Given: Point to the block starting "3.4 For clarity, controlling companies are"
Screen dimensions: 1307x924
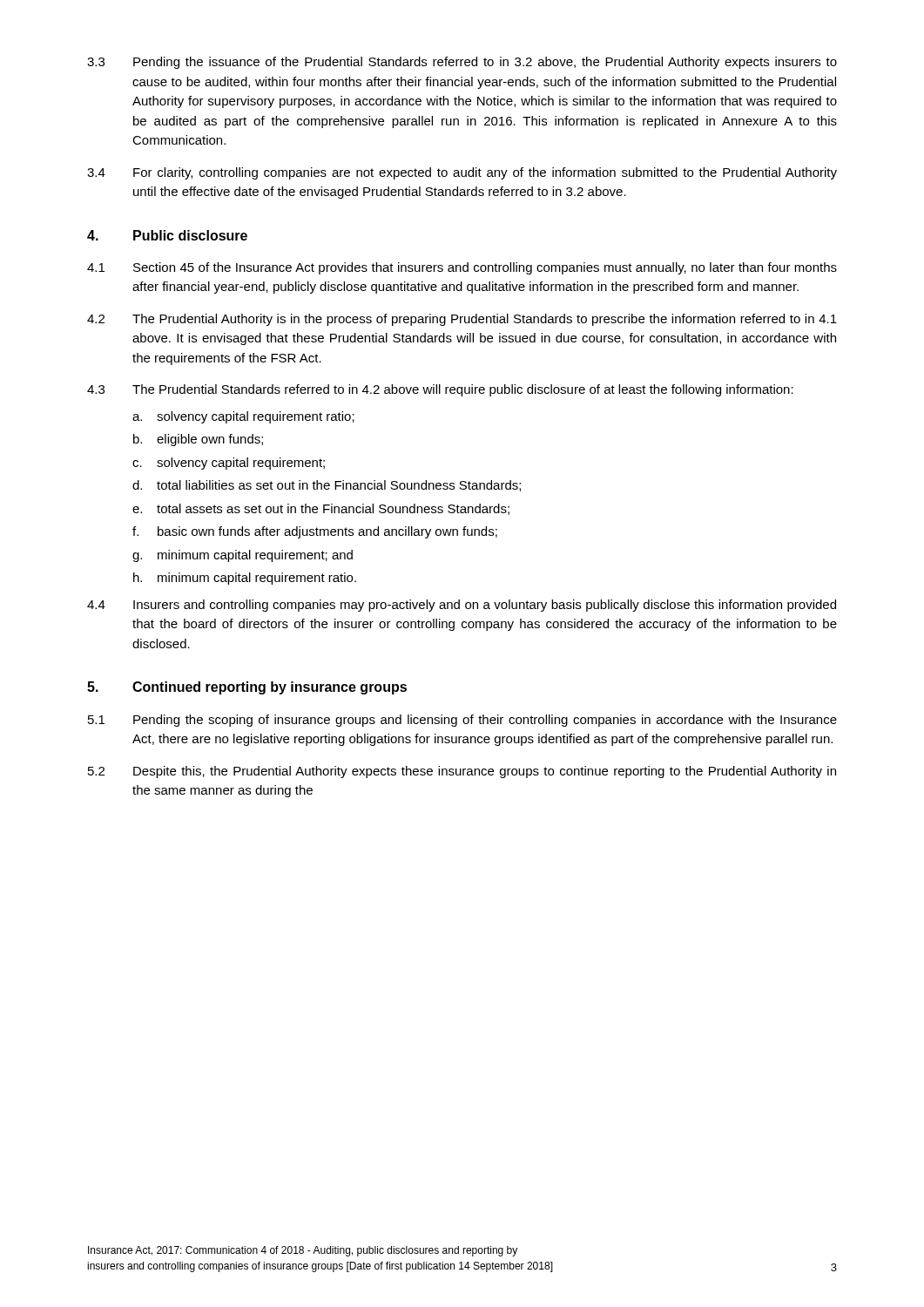Looking at the screenshot, I should tap(462, 182).
